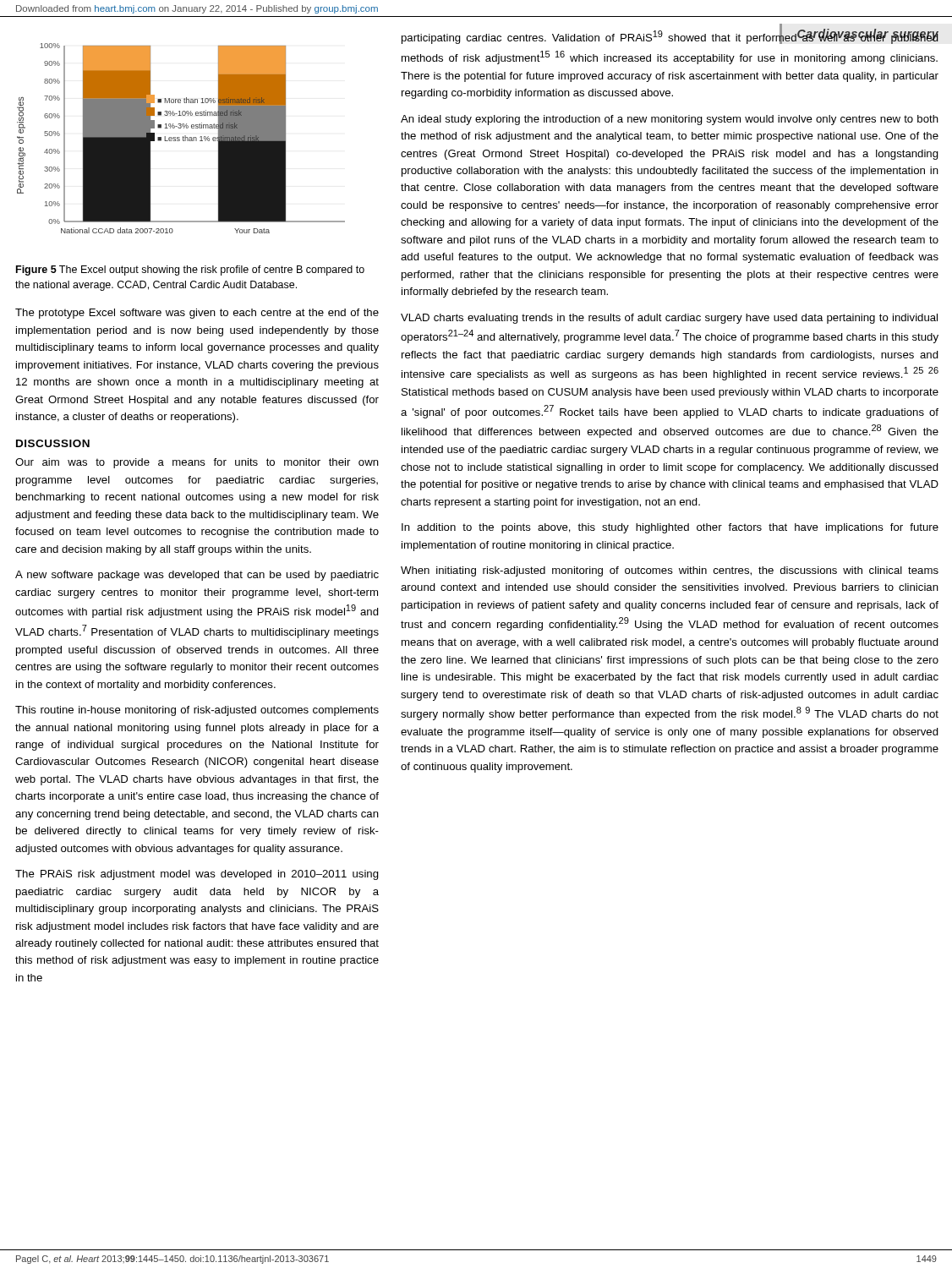Find the text block with the text "When initiating risk-adjusted"
The height and width of the screenshot is (1268, 952).
(x=670, y=668)
